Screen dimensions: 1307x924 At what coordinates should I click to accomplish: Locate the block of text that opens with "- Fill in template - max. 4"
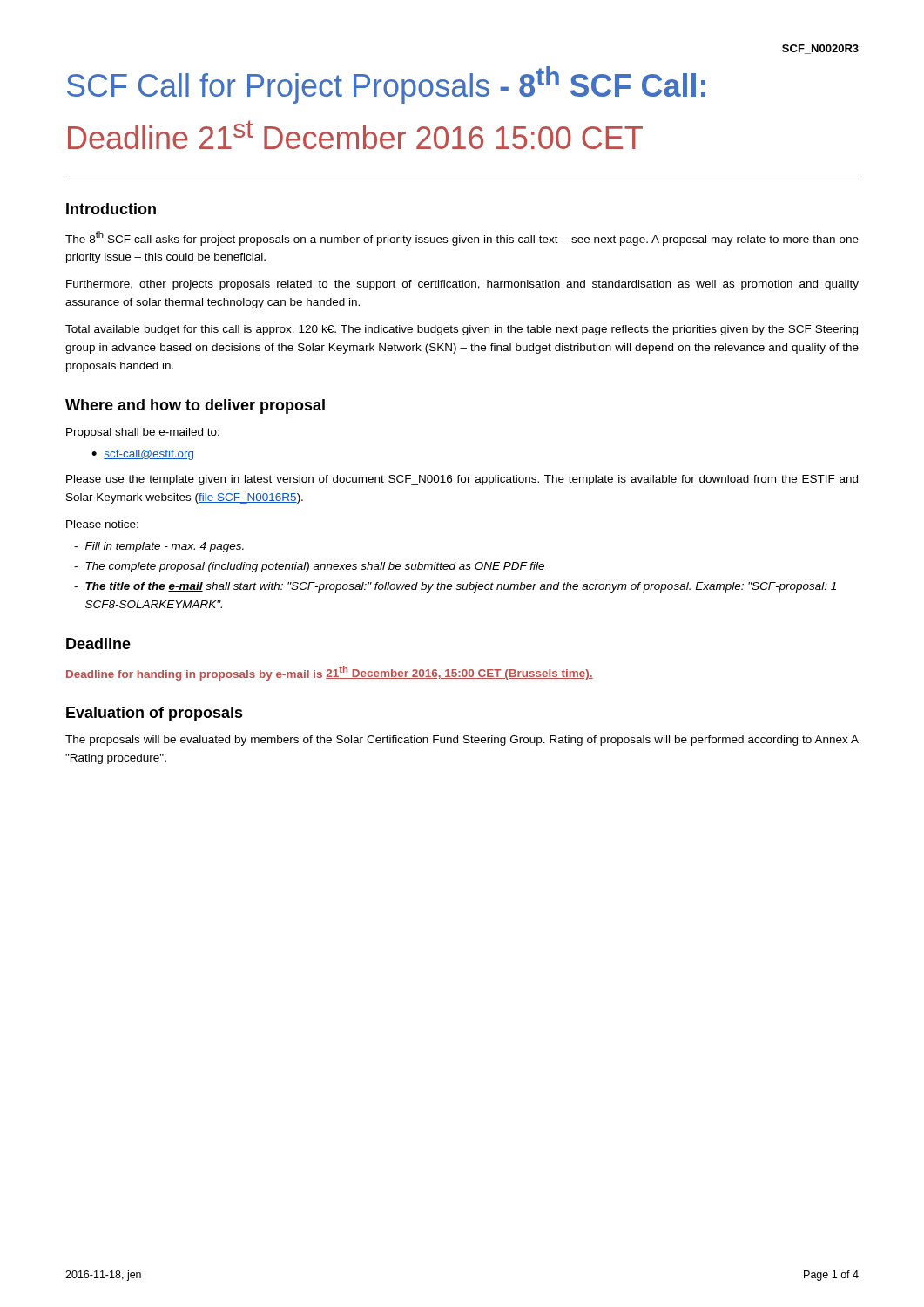coord(160,547)
